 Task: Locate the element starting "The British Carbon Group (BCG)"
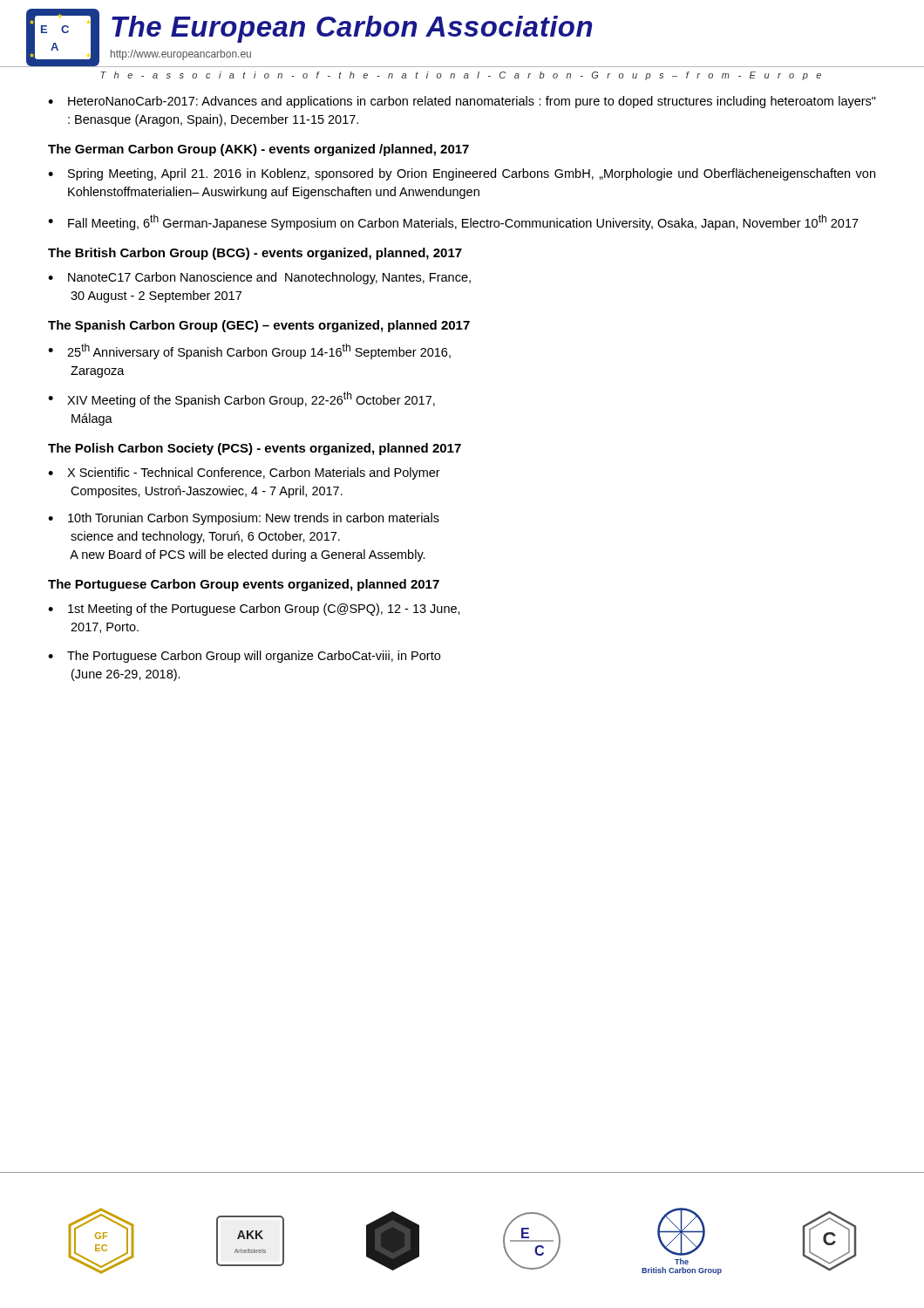click(255, 252)
